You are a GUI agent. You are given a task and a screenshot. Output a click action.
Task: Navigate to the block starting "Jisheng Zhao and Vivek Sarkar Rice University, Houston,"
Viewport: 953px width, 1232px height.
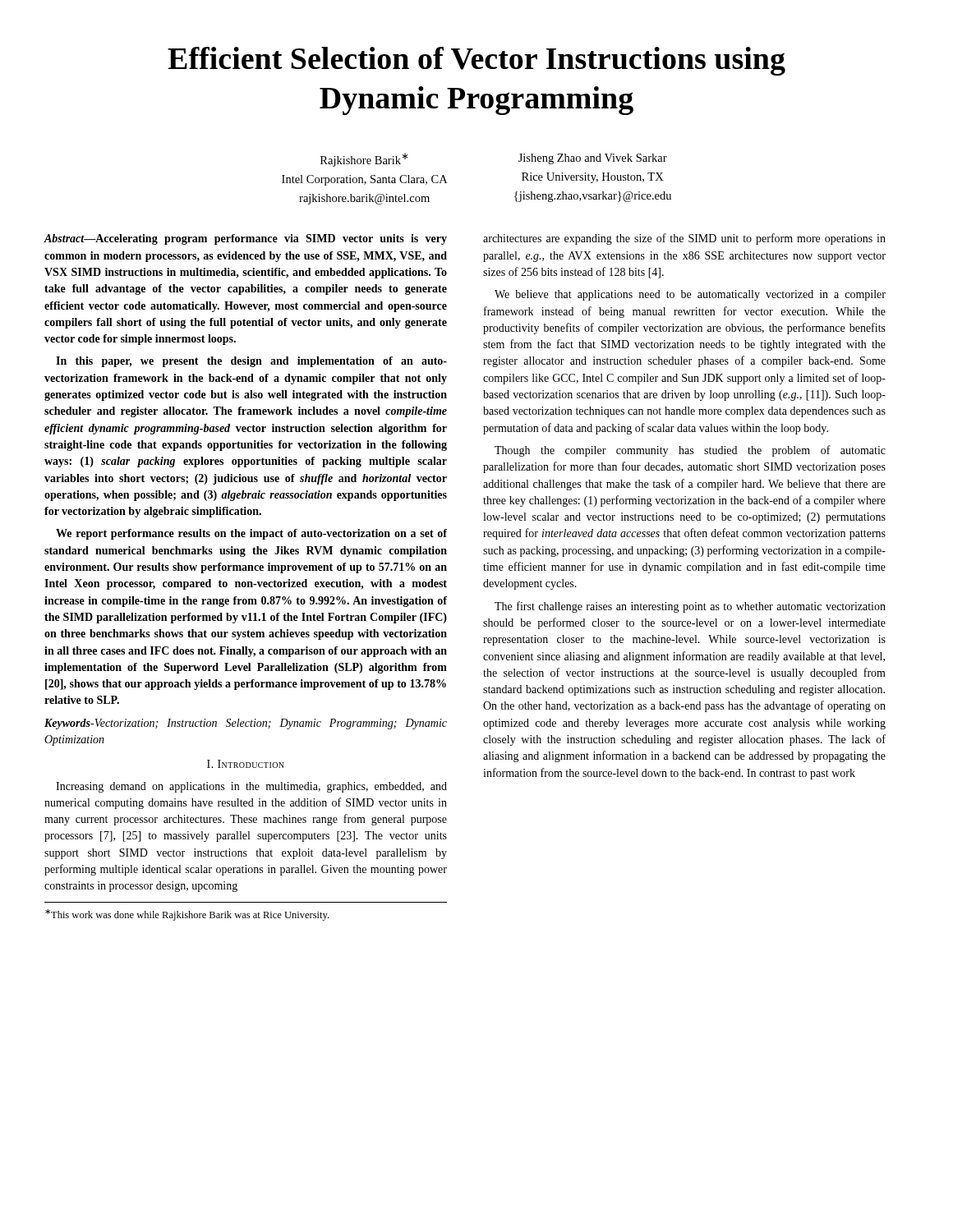pyautogui.click(x=592, y=177)
